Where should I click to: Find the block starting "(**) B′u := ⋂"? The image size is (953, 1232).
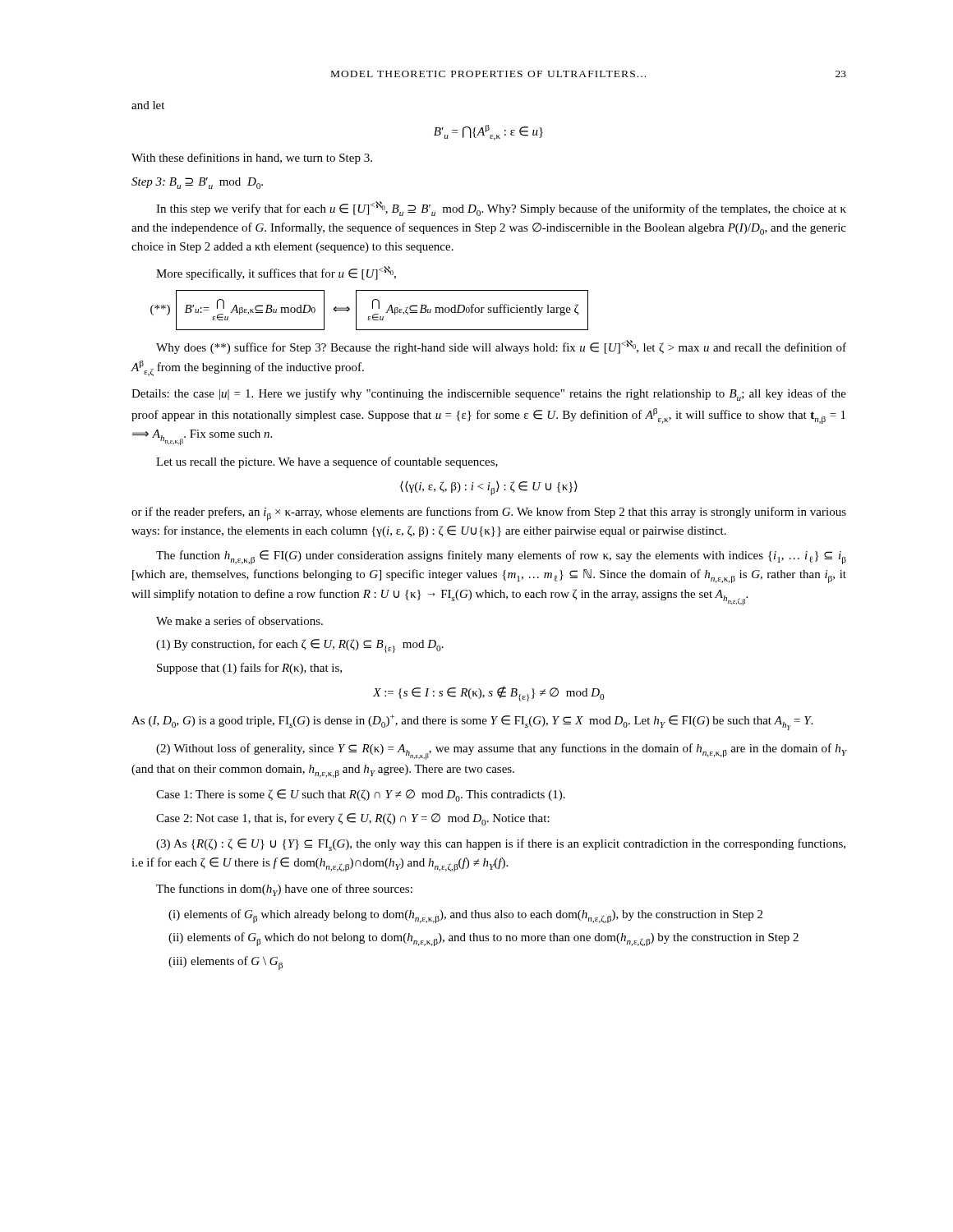(369, 310)
